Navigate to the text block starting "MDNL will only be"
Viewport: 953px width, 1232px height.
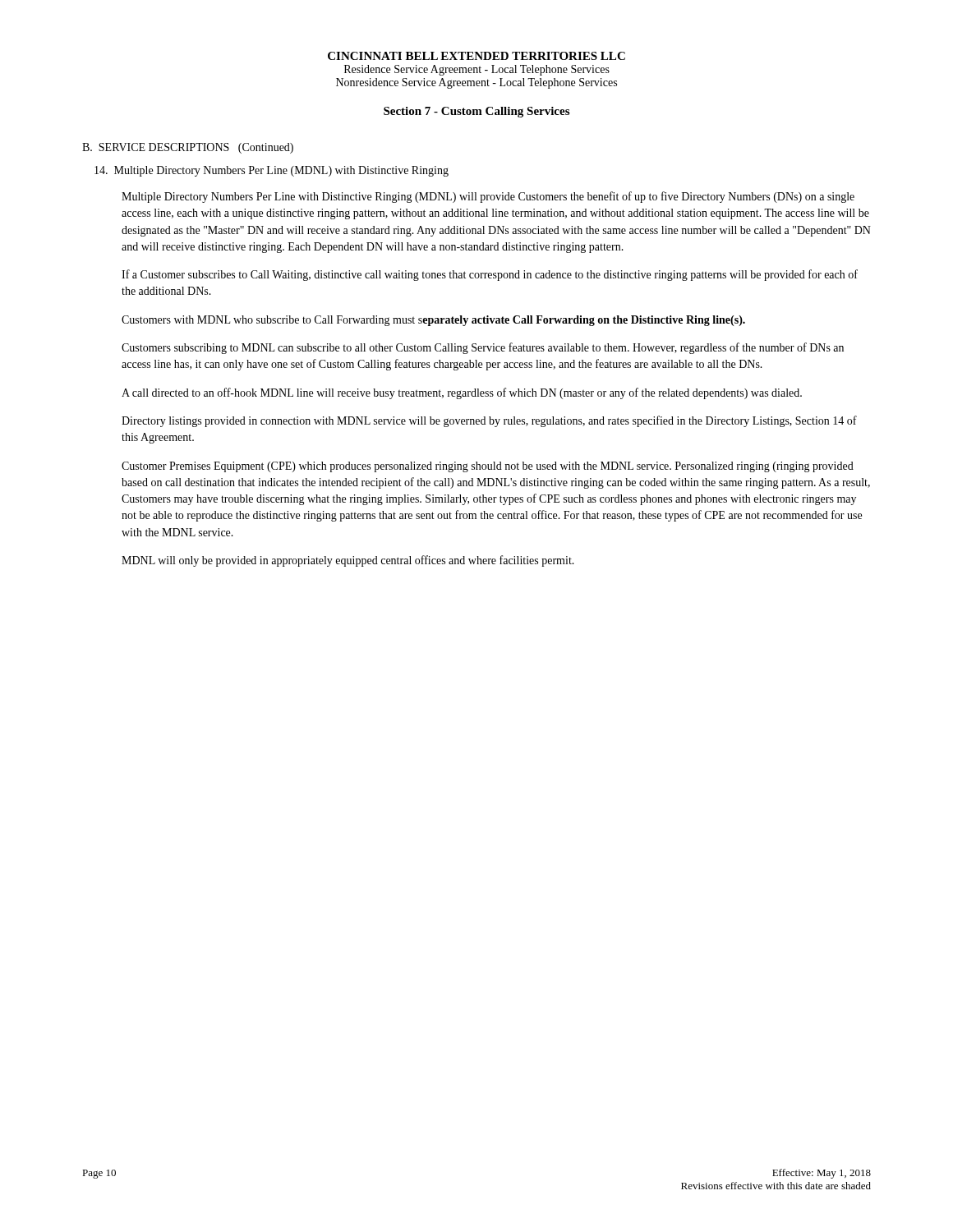point(348,561)
